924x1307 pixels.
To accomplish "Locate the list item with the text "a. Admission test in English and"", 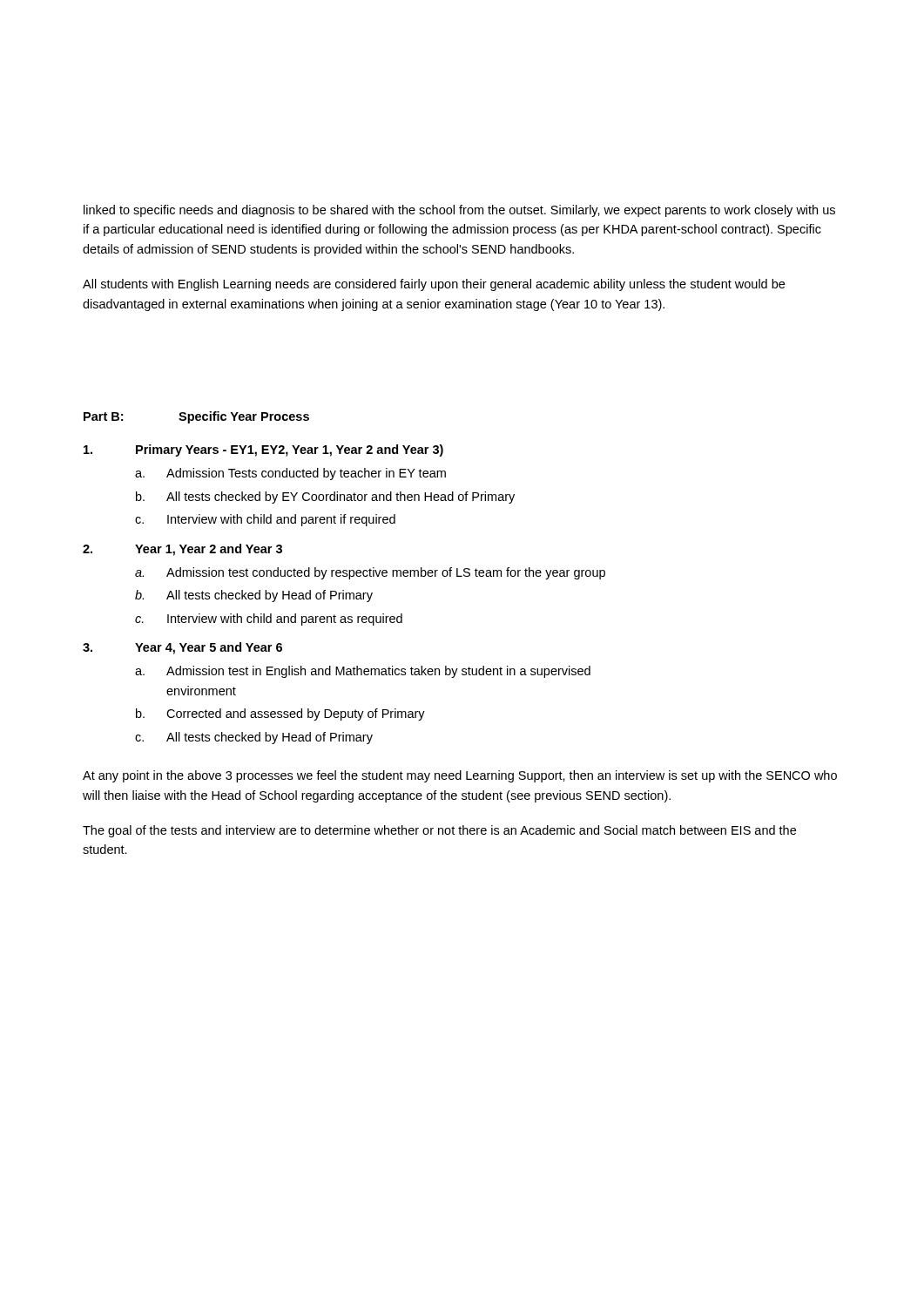I will 488,681.
